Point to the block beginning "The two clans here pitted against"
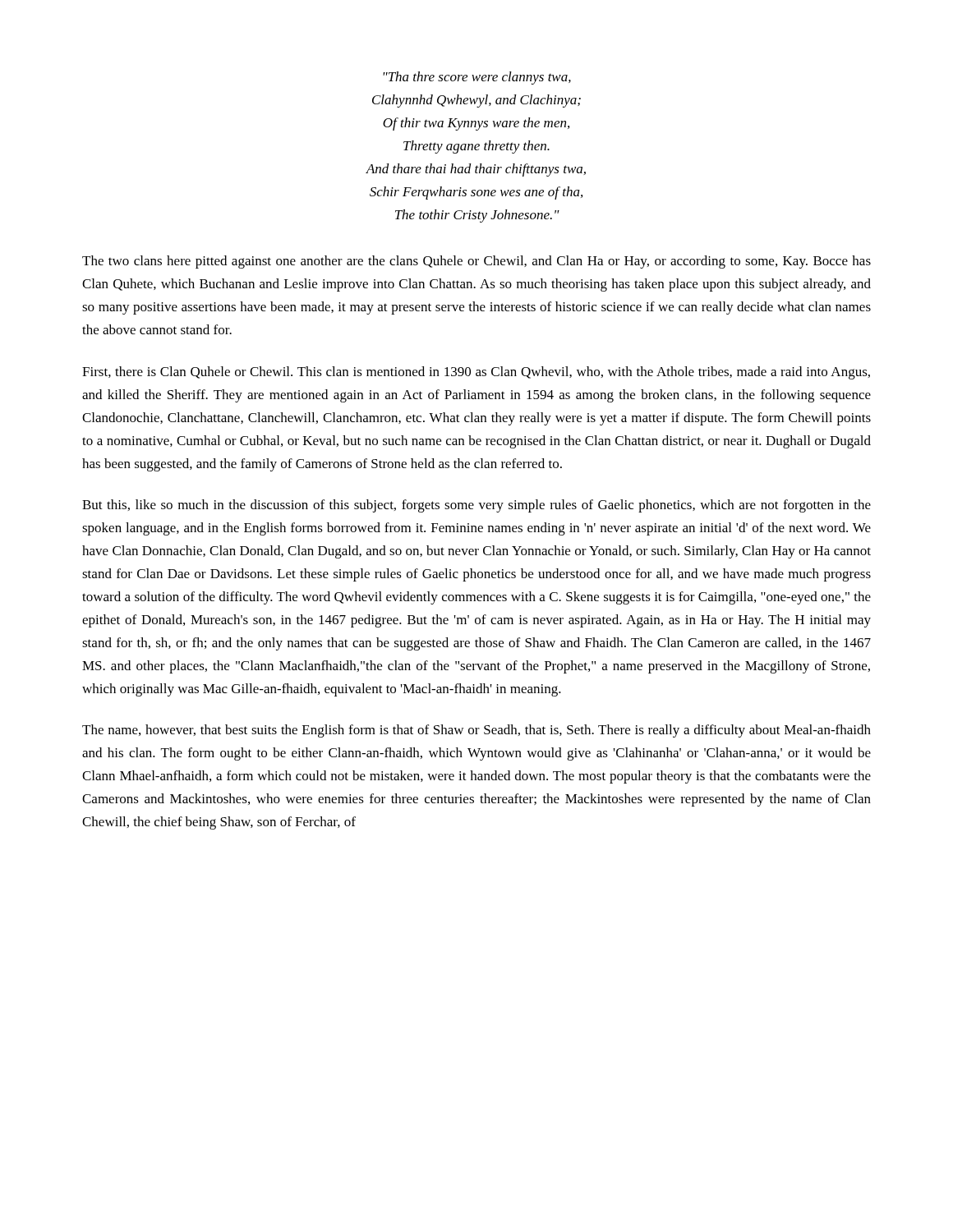 tap(476, 296)
